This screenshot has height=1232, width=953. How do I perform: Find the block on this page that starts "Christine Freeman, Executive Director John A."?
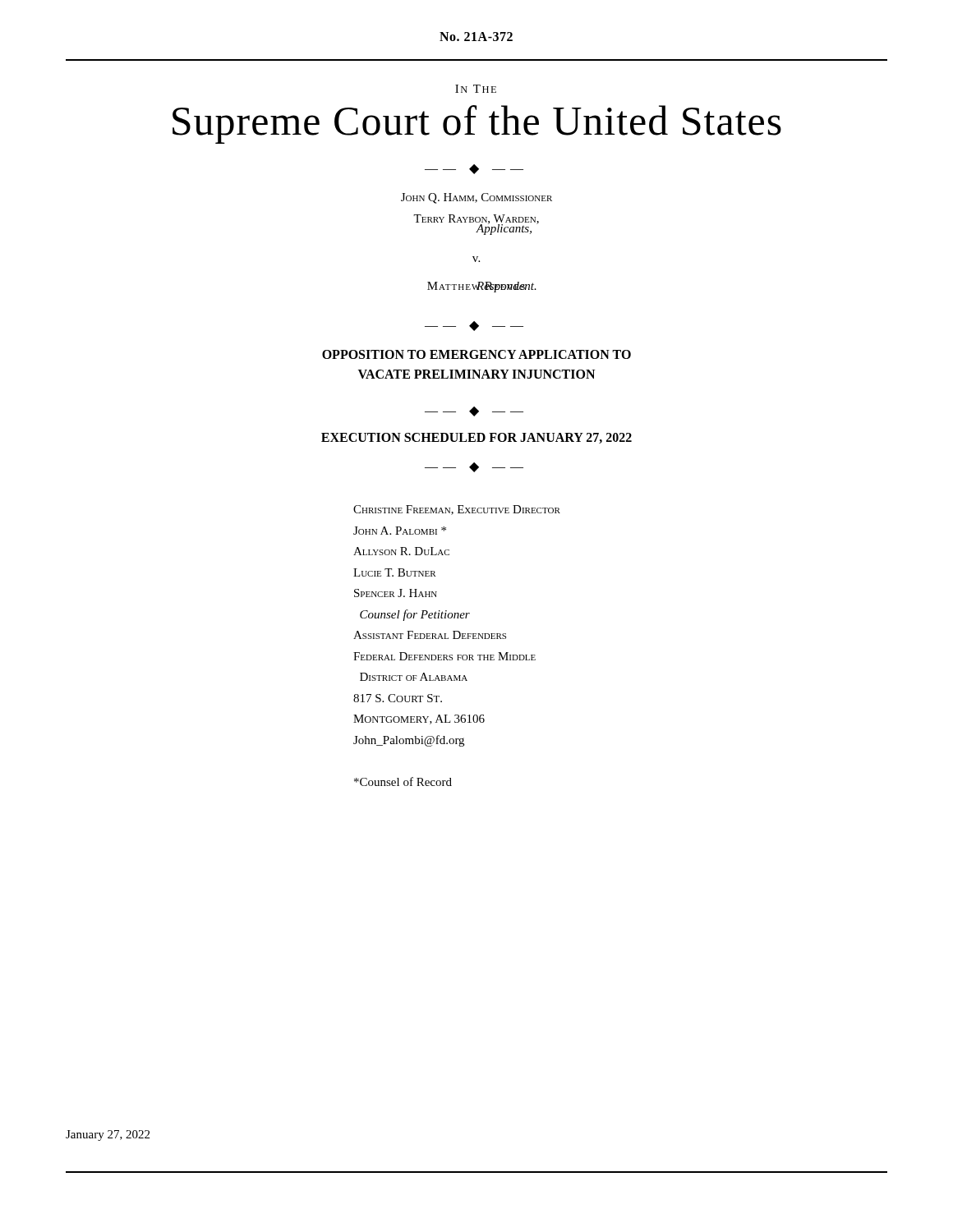coord(457,645)
